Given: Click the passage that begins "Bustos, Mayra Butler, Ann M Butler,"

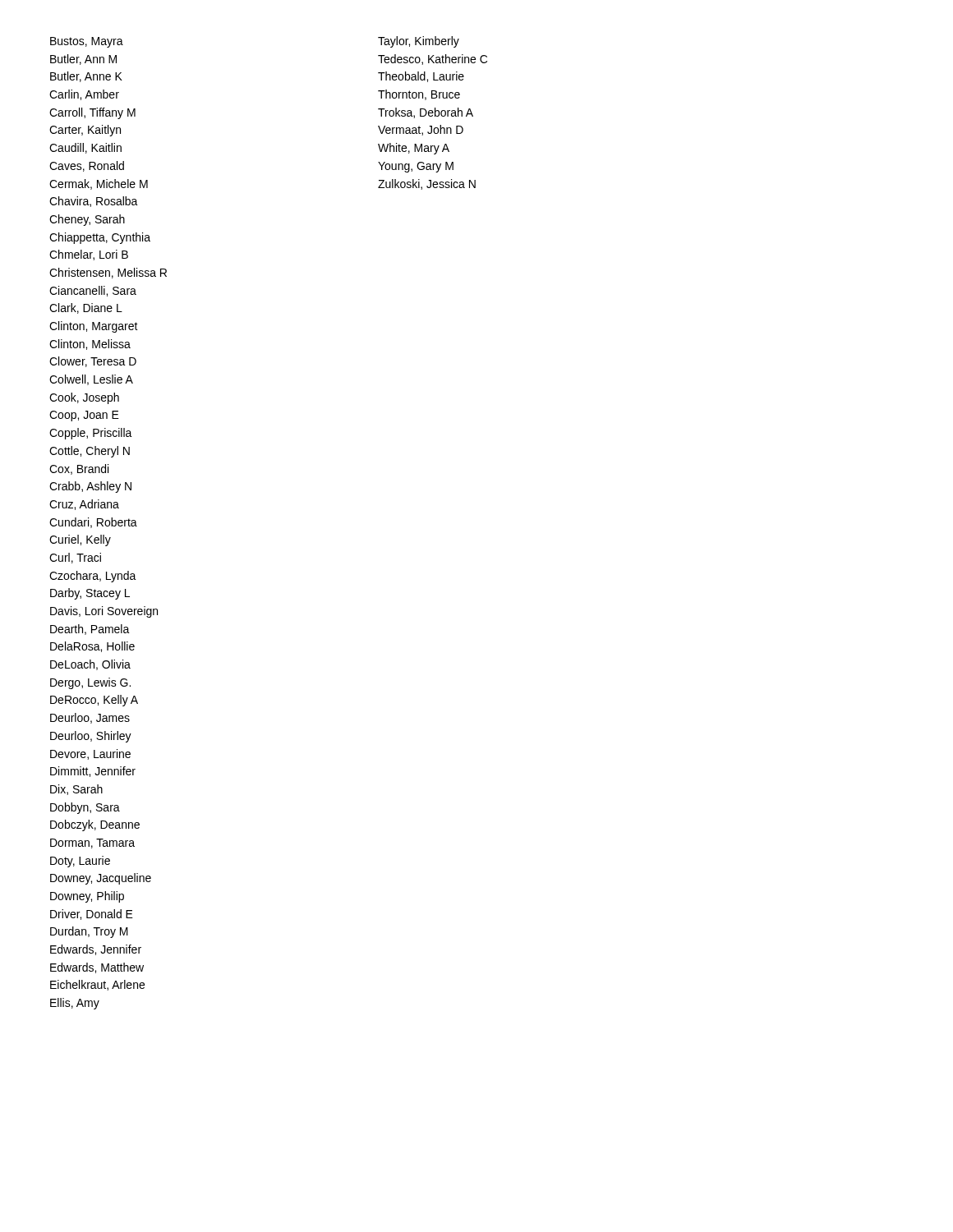Looking at the screenshot, I should point(108,522).
